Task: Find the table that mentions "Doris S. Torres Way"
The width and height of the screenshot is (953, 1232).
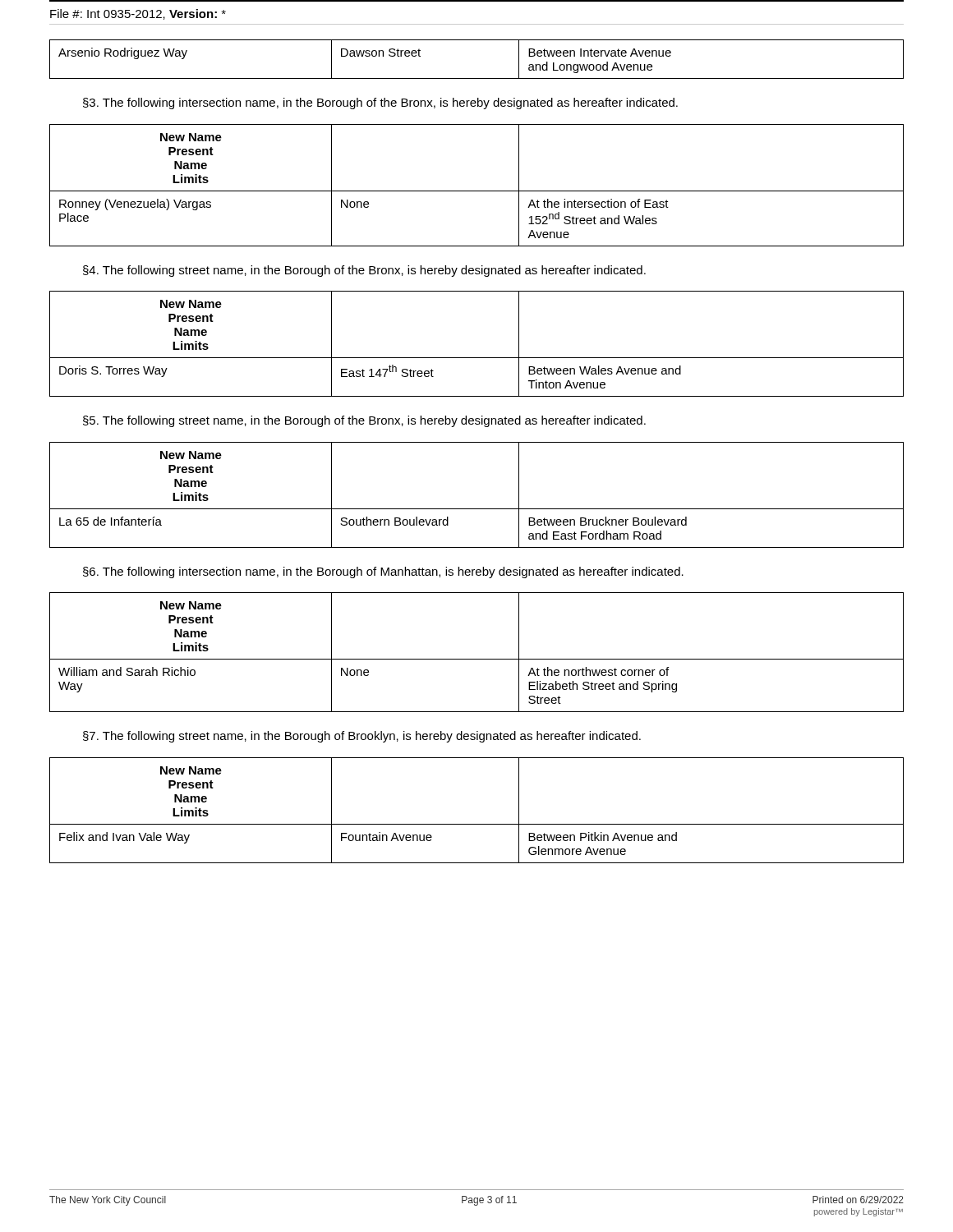Action: tap(476, 344)
